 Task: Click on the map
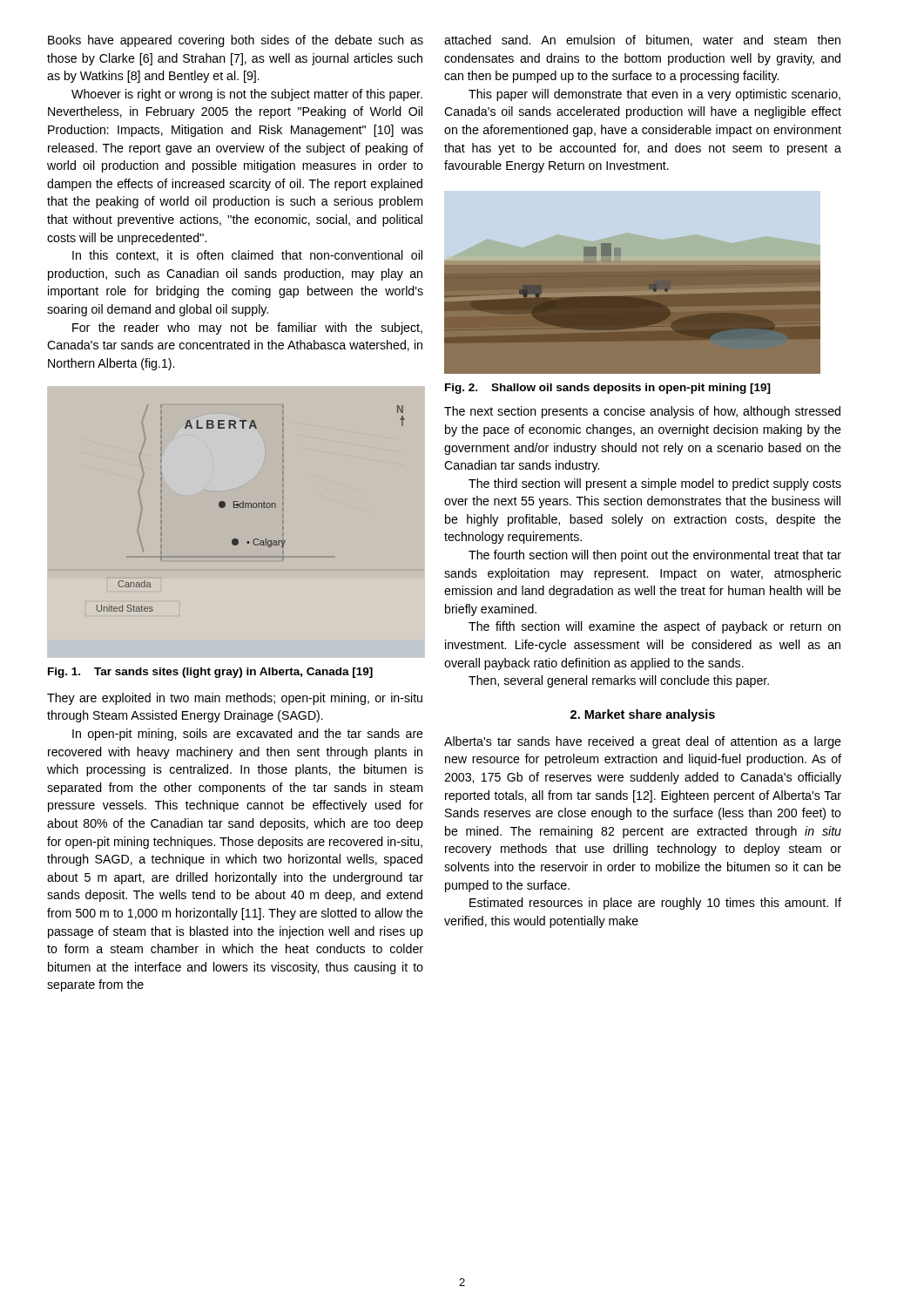(235, 522)
